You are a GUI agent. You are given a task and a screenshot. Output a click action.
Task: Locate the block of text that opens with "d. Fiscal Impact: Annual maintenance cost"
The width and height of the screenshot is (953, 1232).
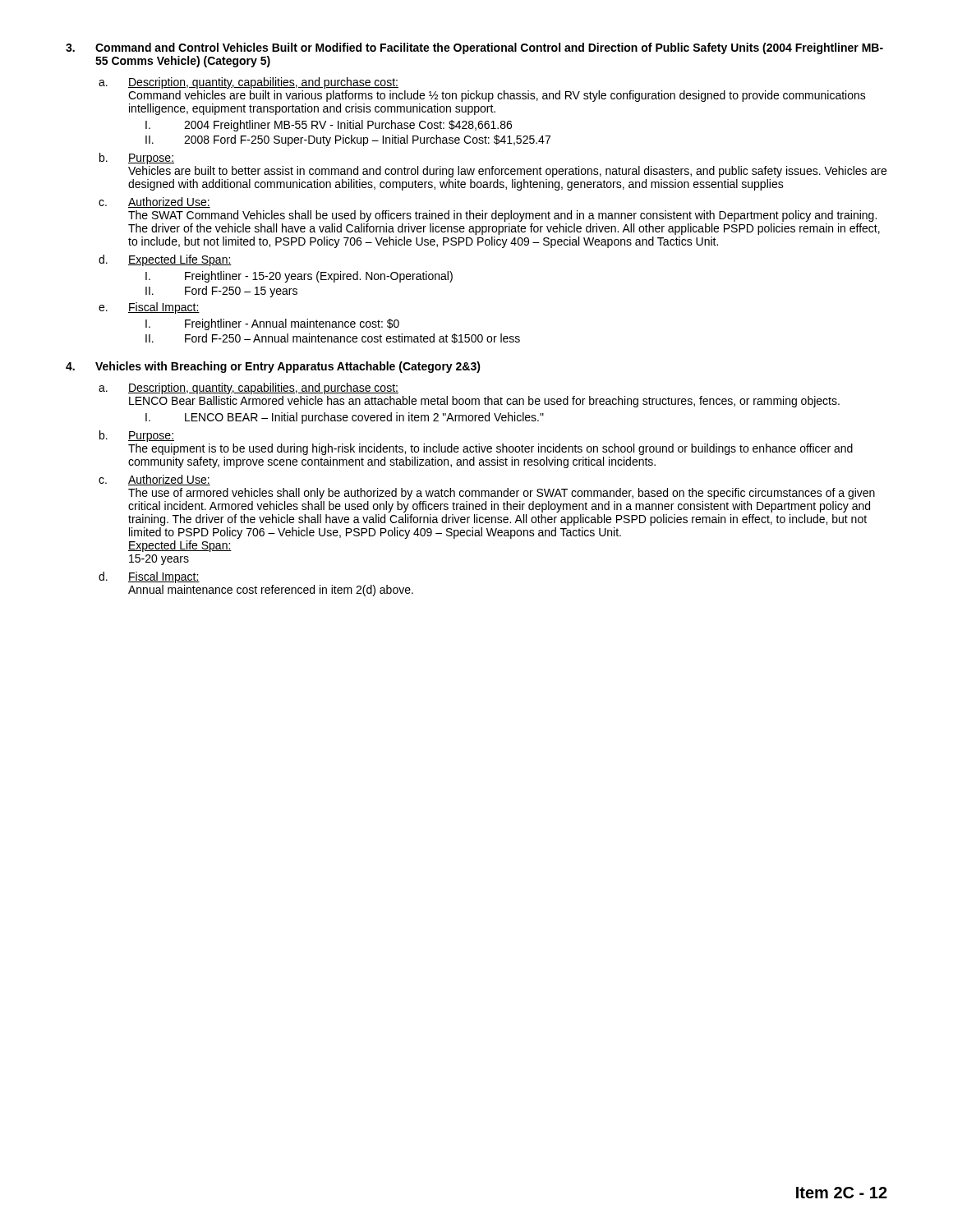click(256, 583)
